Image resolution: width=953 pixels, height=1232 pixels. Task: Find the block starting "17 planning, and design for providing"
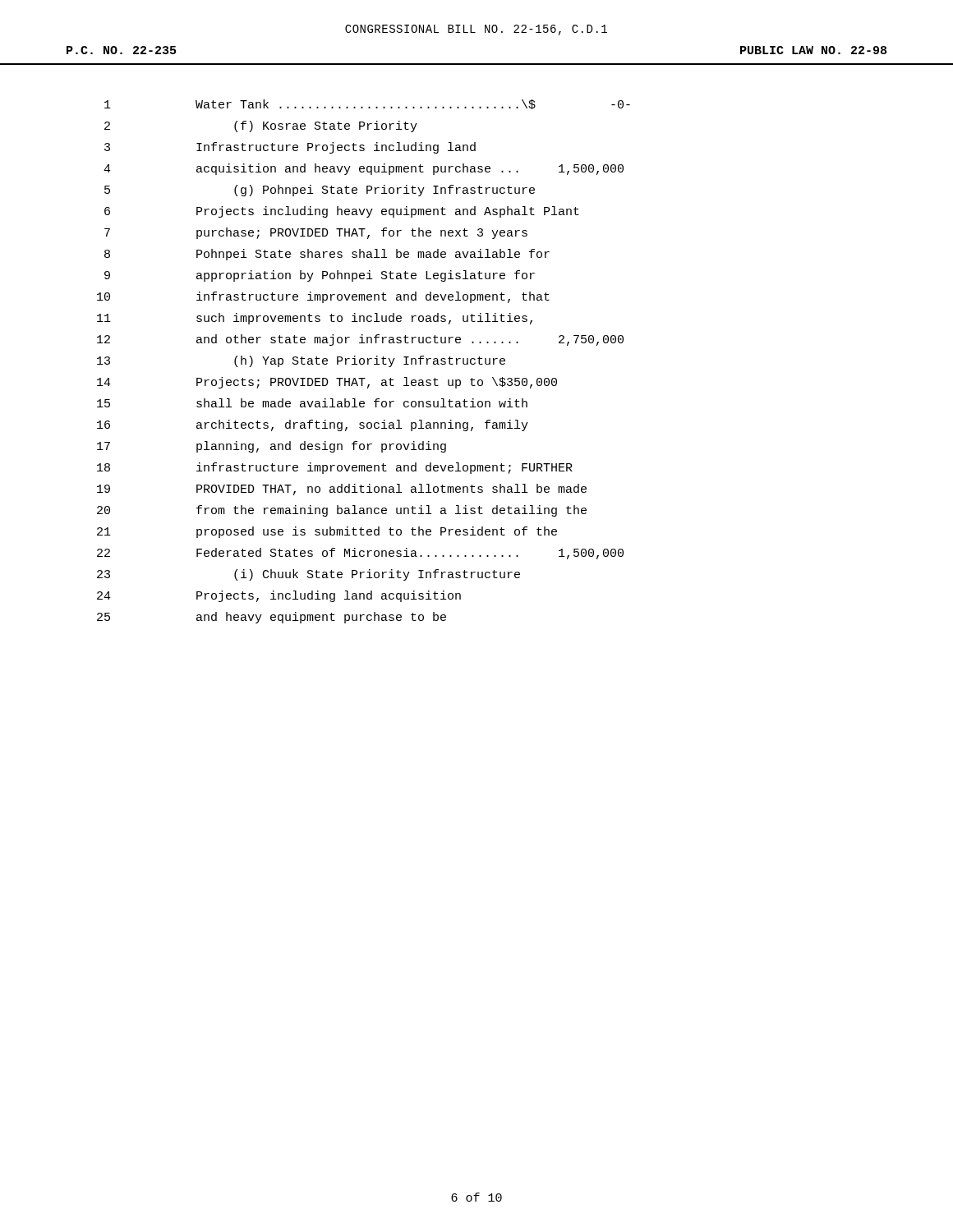coord(272,447)
